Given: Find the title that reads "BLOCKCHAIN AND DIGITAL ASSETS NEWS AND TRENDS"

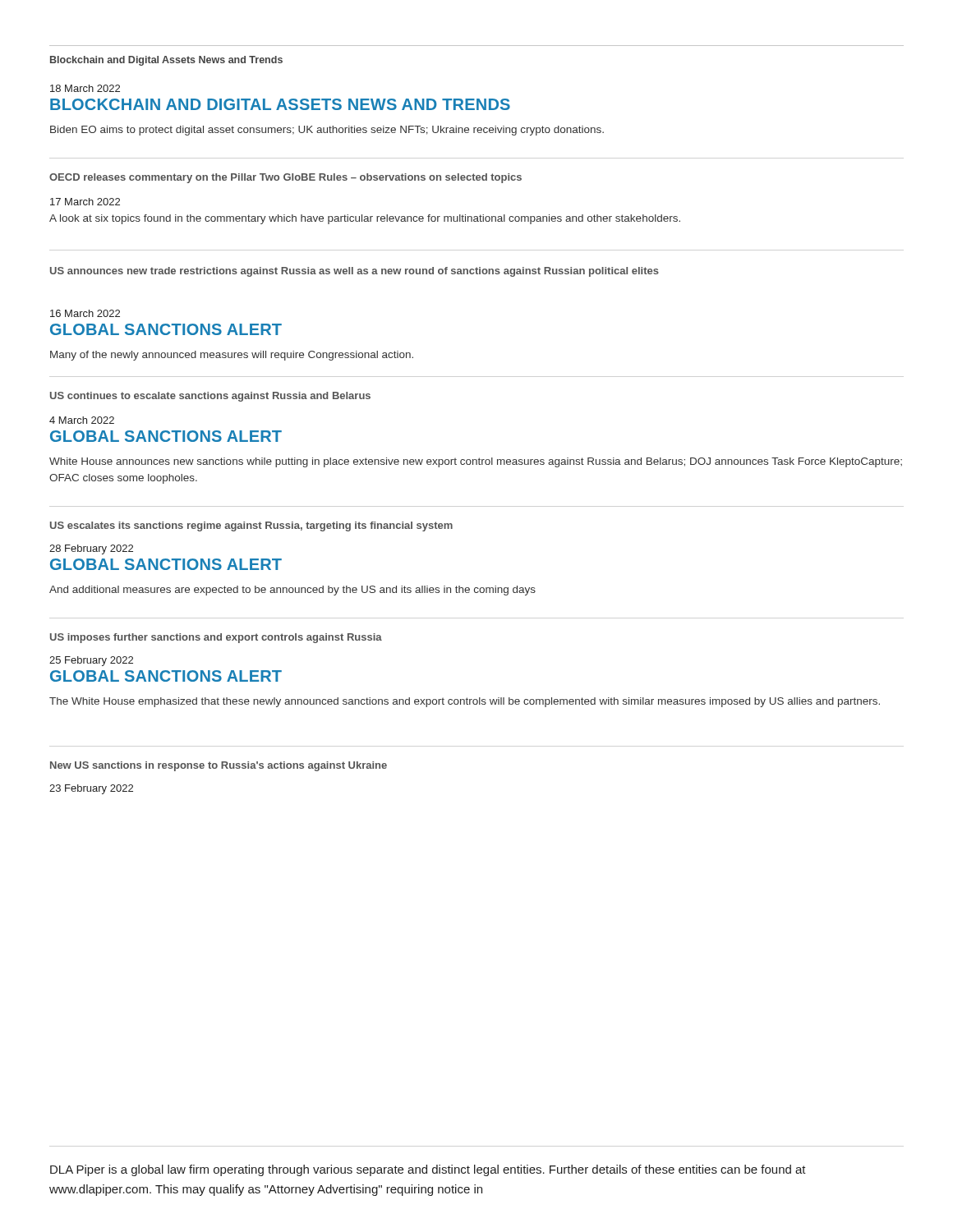Looking at the screenshot, I should pos(280,104).
